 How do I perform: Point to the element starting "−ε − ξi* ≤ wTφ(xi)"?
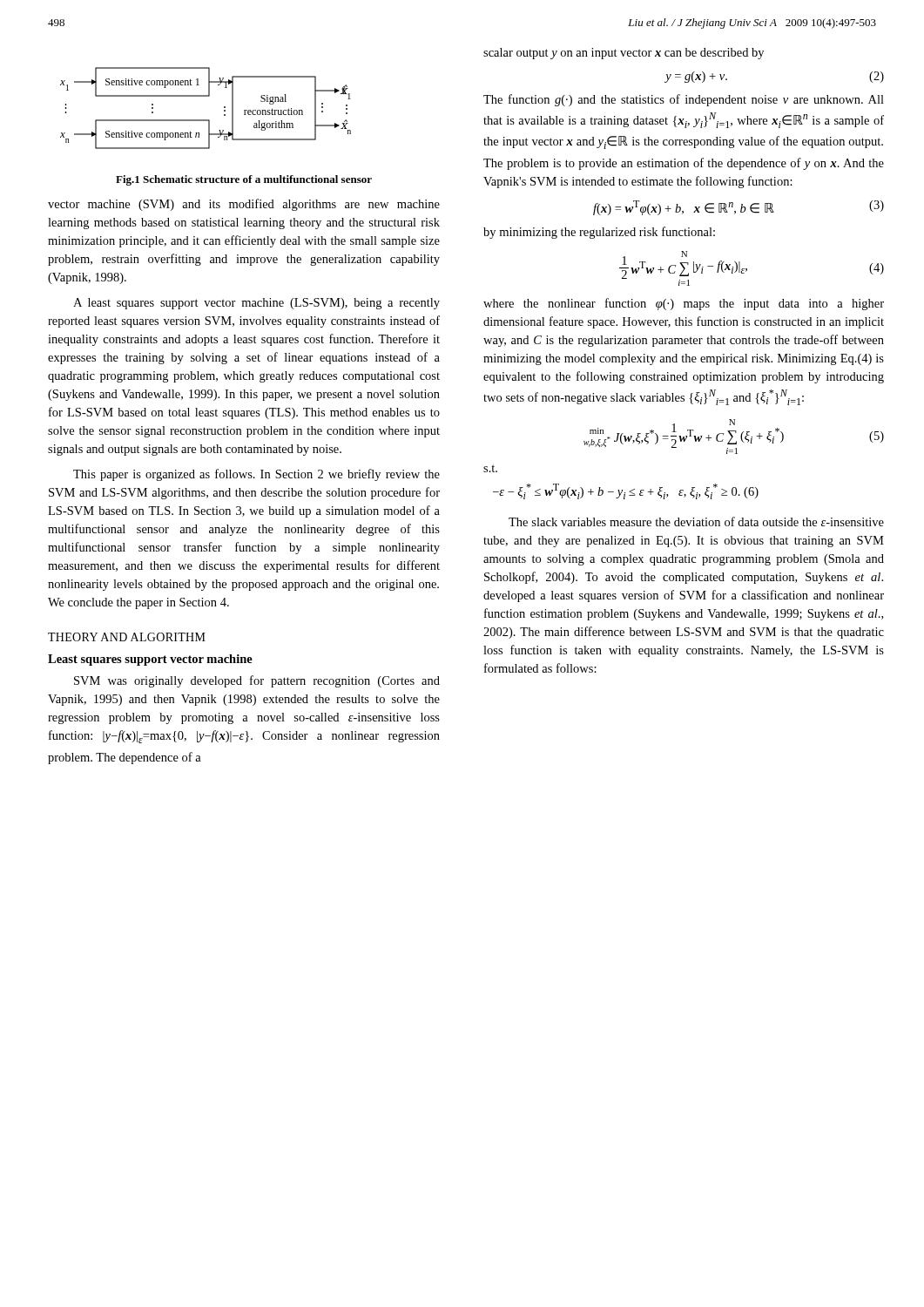pos(625,491)
